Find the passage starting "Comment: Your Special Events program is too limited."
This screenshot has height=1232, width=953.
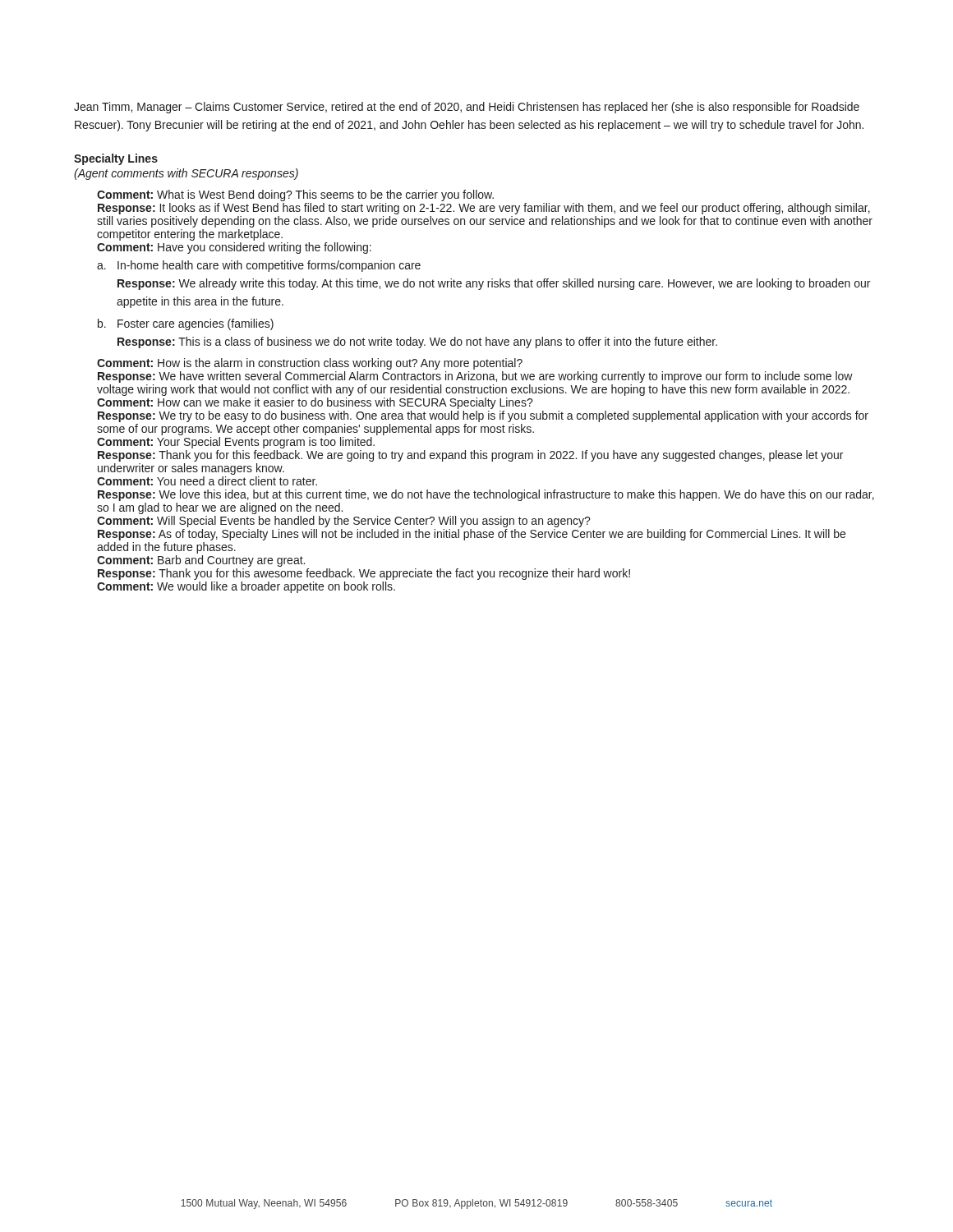click(488, 455)
